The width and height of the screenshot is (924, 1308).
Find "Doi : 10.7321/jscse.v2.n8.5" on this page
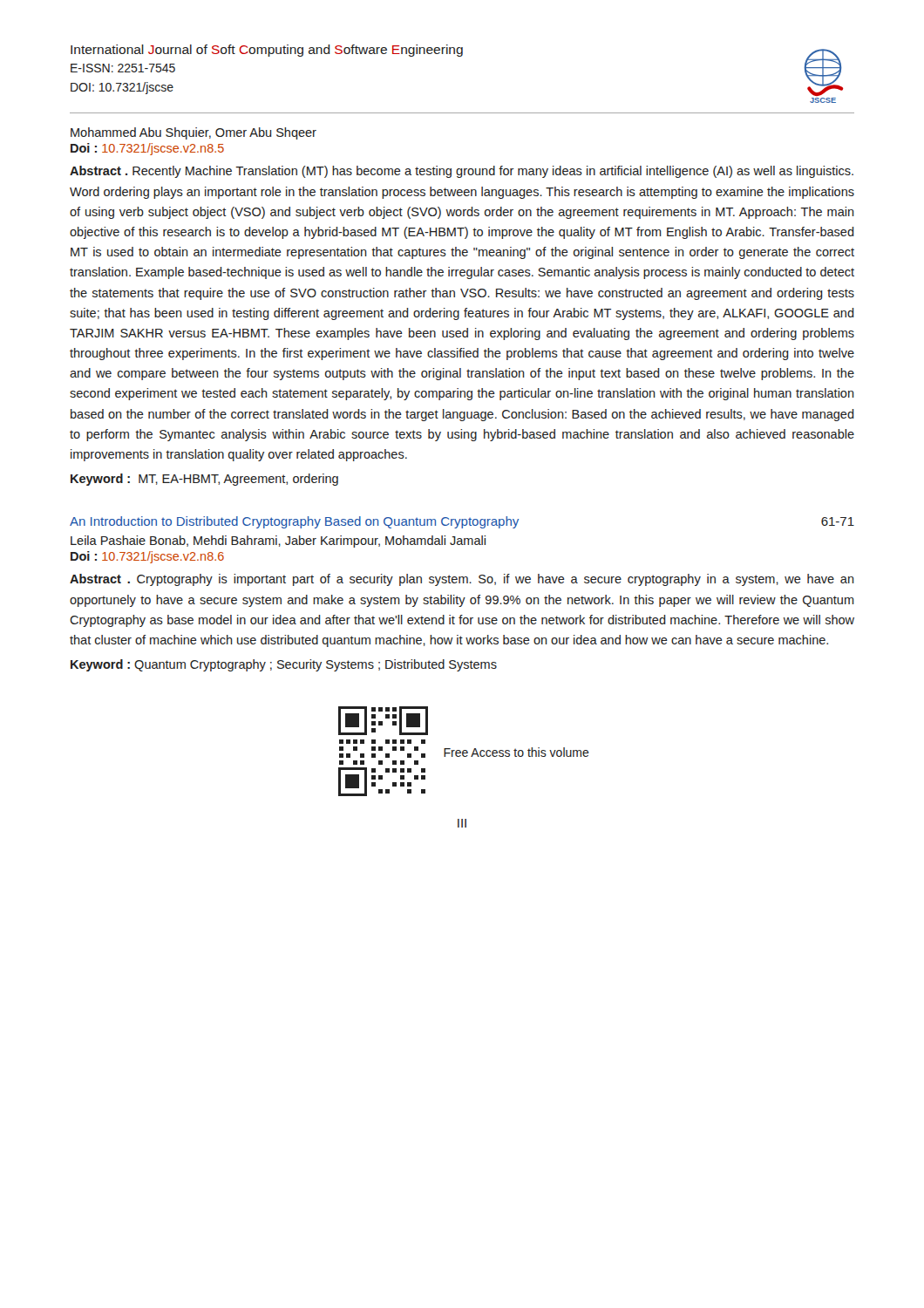pyautogui.click(x=147, y=149)
